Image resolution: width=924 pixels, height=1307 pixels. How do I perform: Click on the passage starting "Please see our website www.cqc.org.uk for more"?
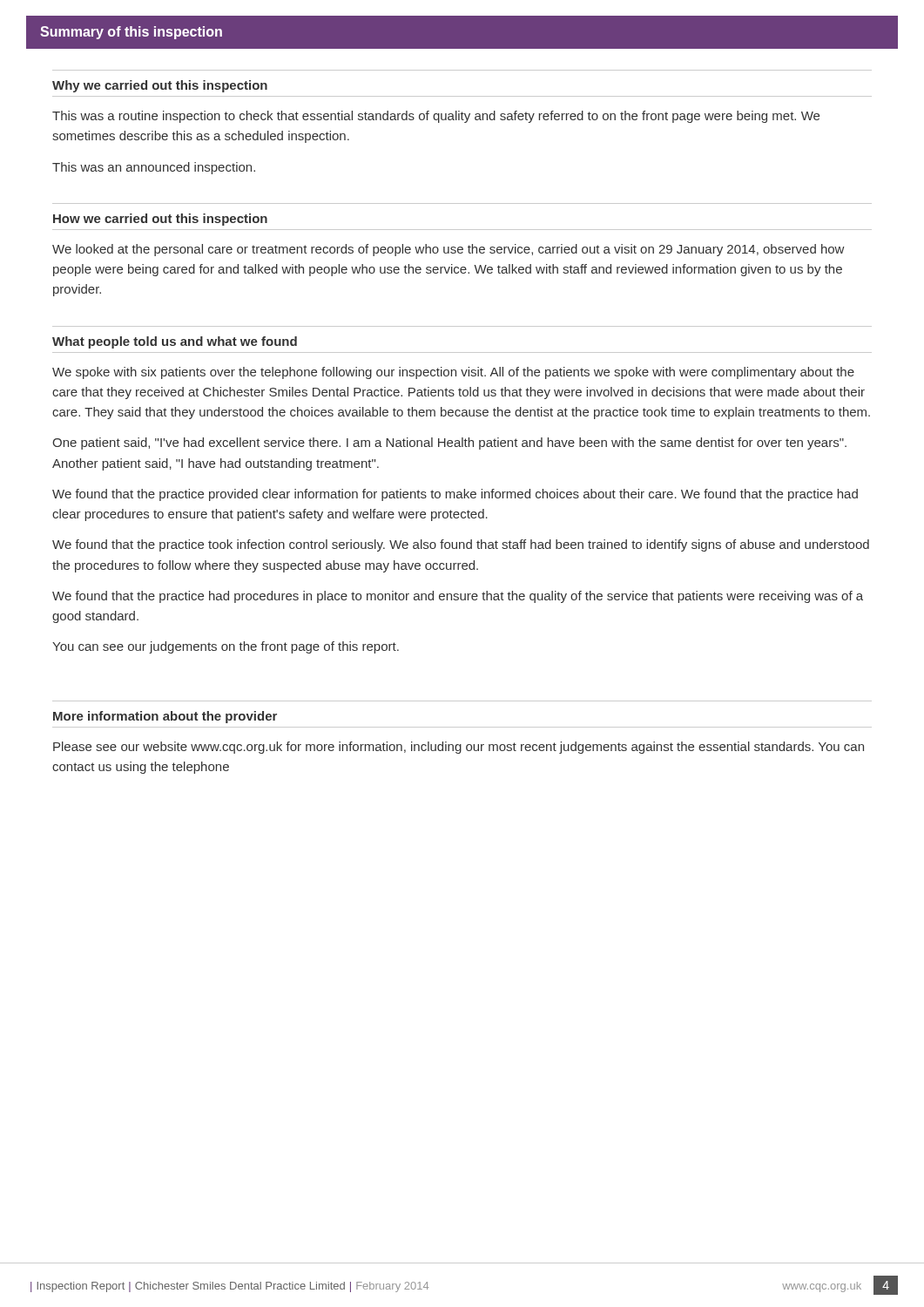tap(459, 756)
